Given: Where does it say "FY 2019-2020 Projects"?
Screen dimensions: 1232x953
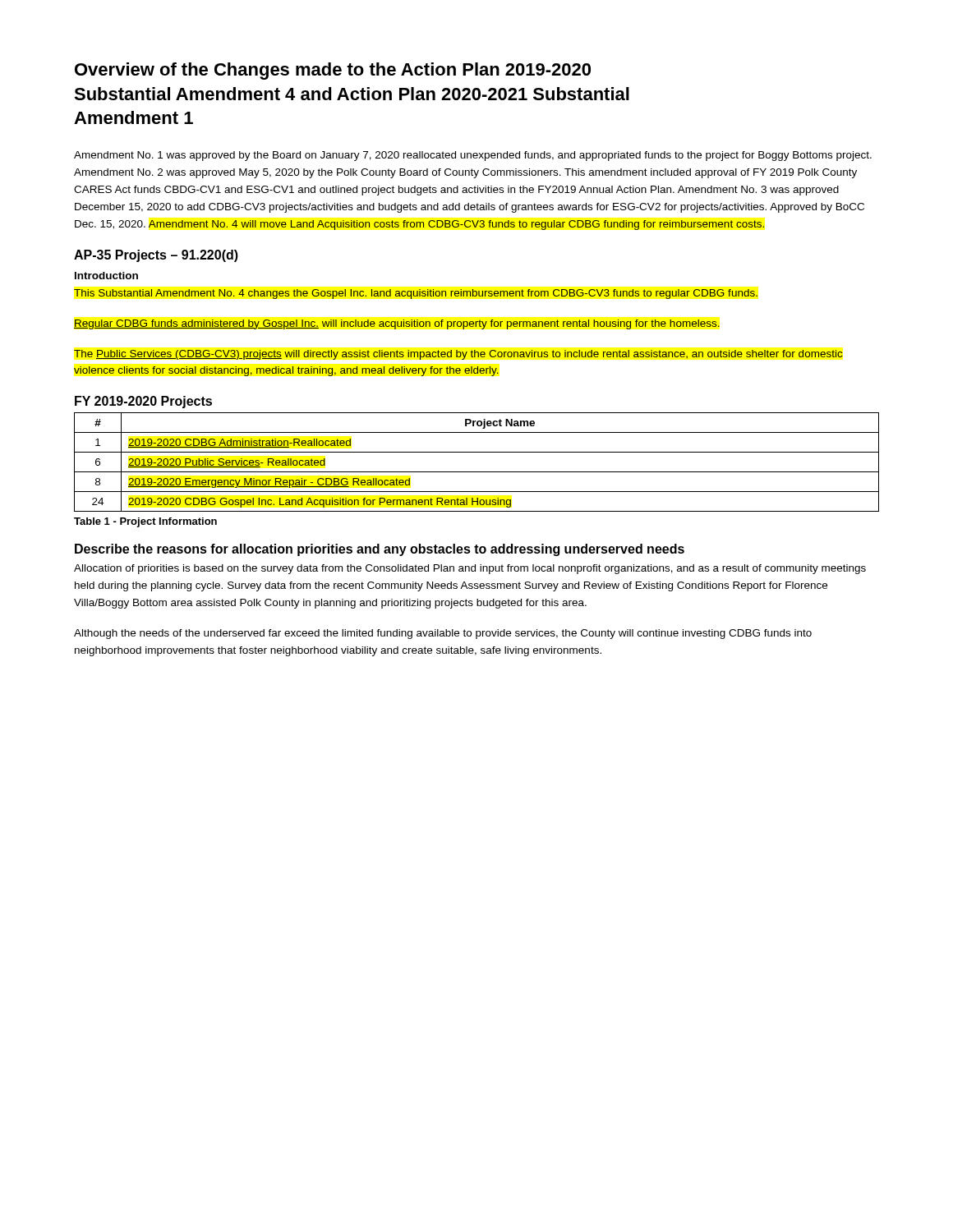Looking at the screenshot, I should click(x=143, y=402).
